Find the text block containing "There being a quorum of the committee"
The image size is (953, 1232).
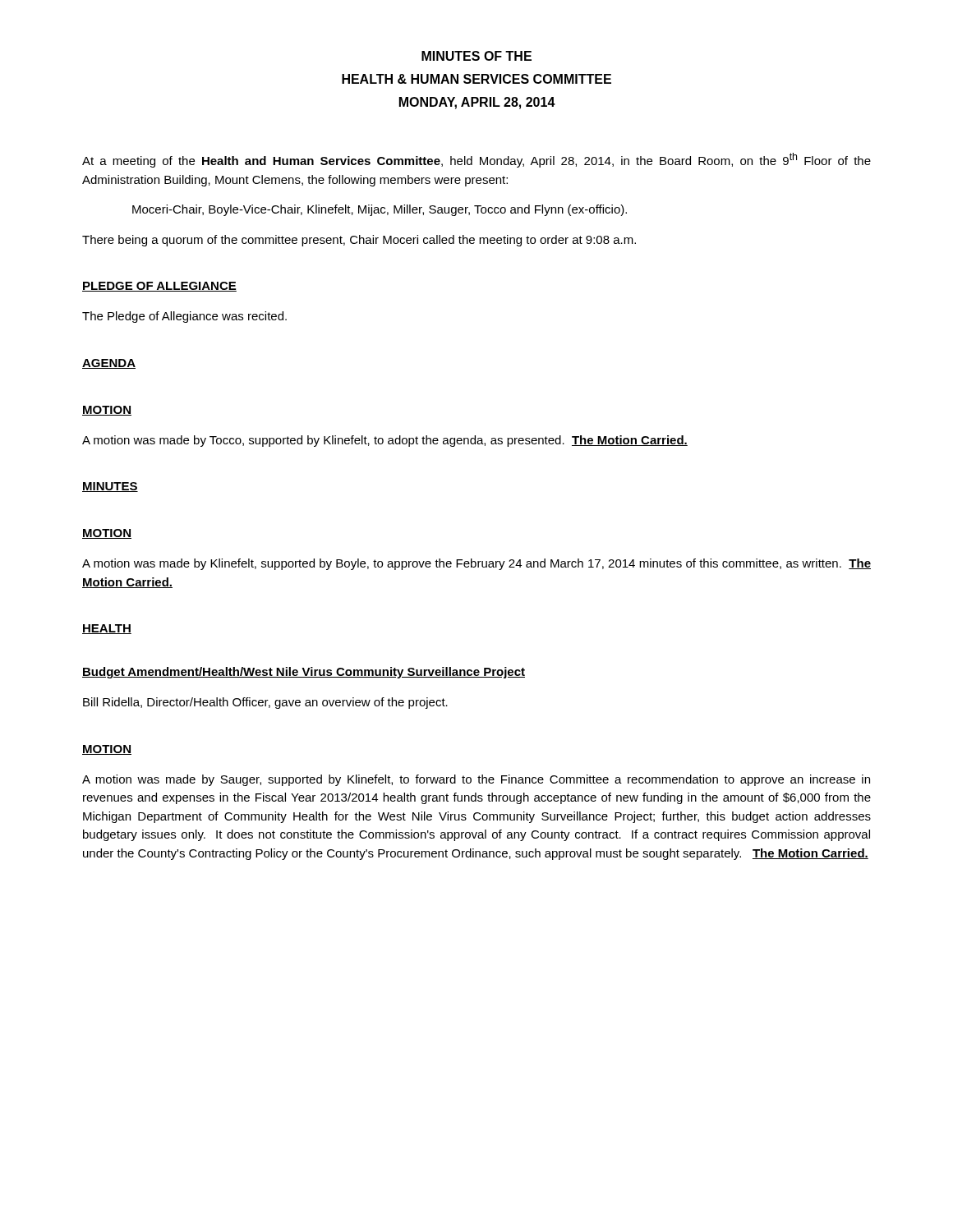click(x=360, y=239)
